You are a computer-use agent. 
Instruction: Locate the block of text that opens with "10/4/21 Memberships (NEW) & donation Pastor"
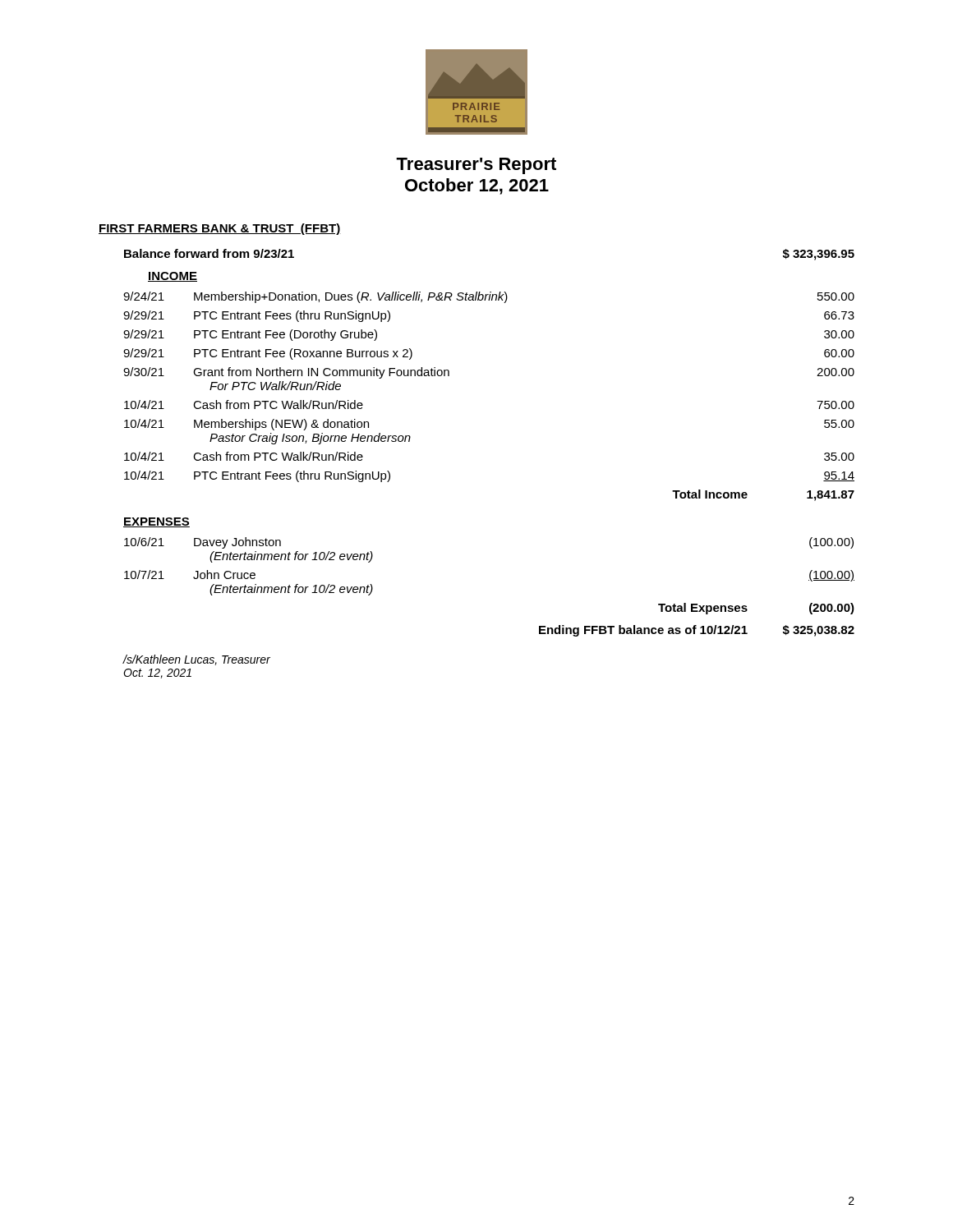146,424
